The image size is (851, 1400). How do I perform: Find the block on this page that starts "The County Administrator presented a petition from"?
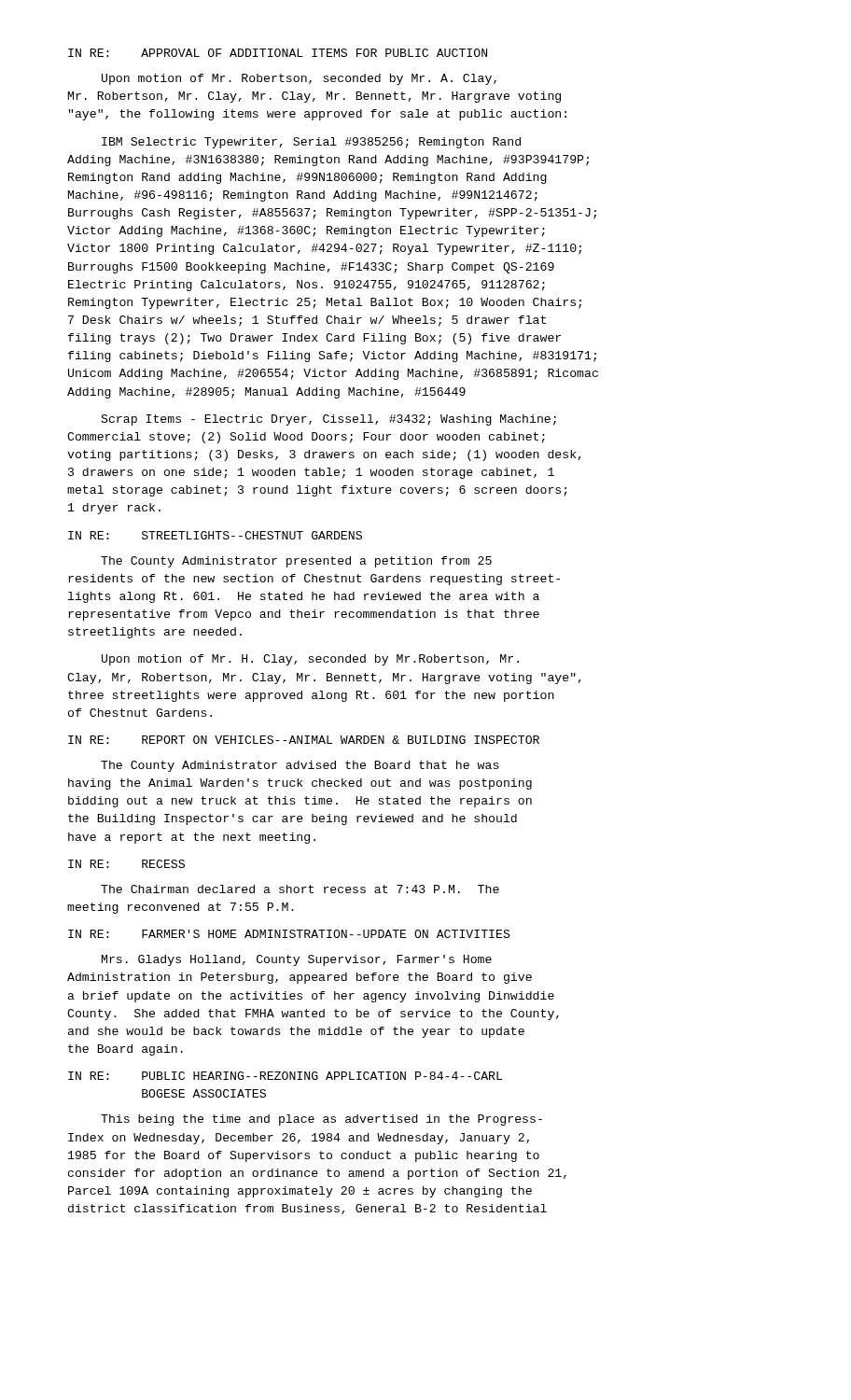[x=315, y=597]
